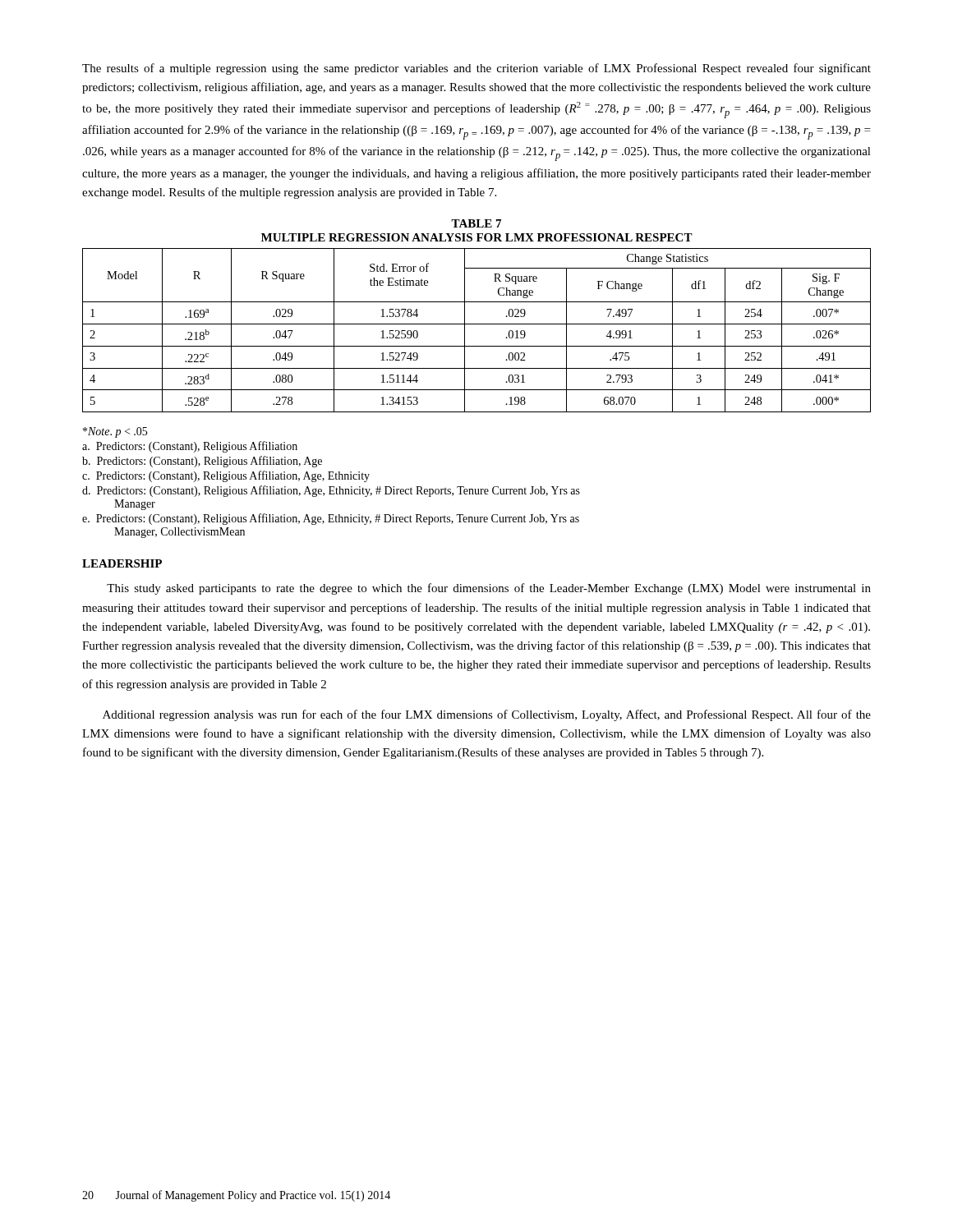Point to the block beginning "Additional regression analysis was run for each"

coord(476,733)
